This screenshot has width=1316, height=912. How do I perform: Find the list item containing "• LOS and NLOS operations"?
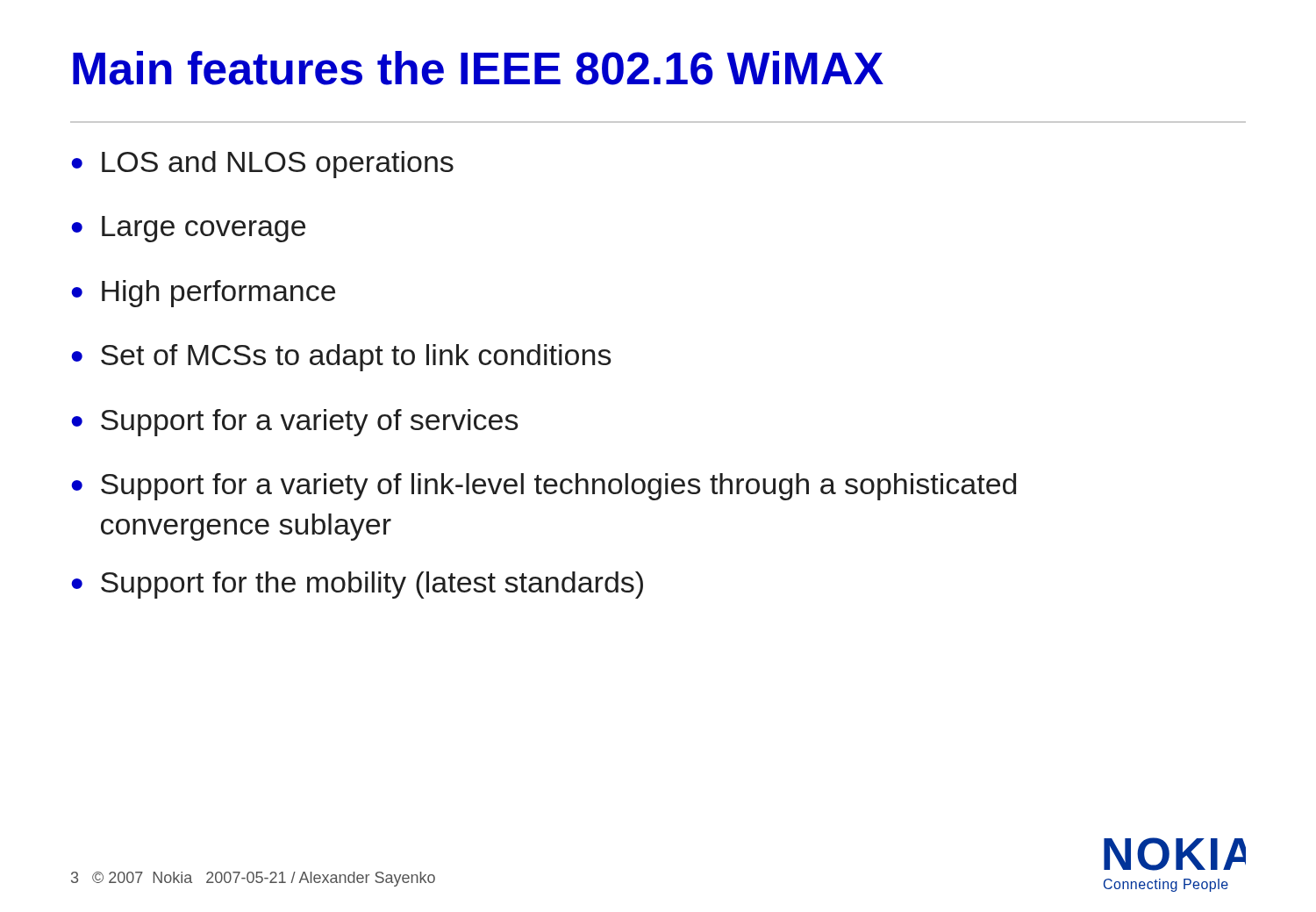262,166
